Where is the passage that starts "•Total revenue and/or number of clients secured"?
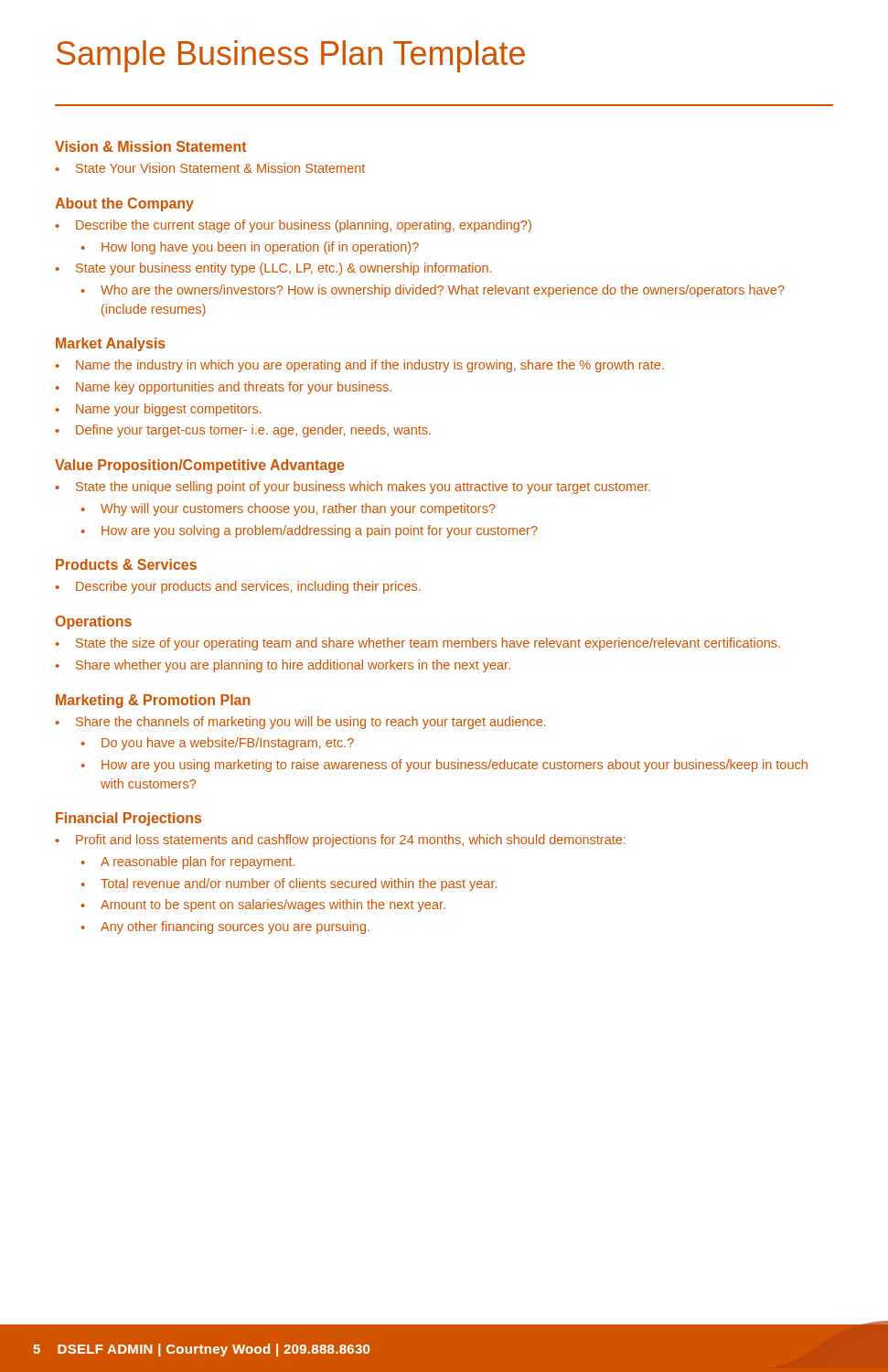Viewport: 888px width, 1372px height. (289, 884)
